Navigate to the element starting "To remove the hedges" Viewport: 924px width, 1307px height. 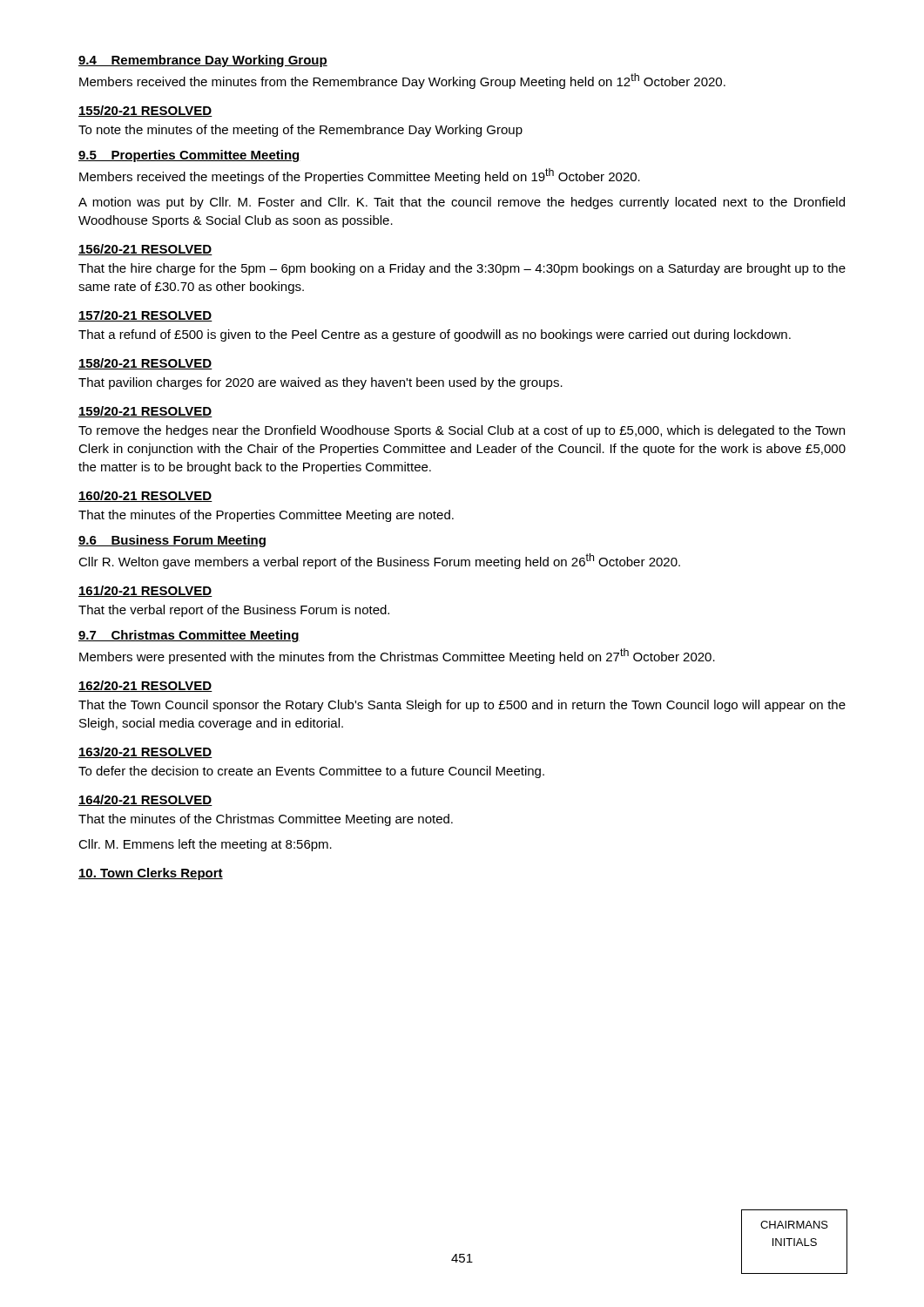(462, 448)
